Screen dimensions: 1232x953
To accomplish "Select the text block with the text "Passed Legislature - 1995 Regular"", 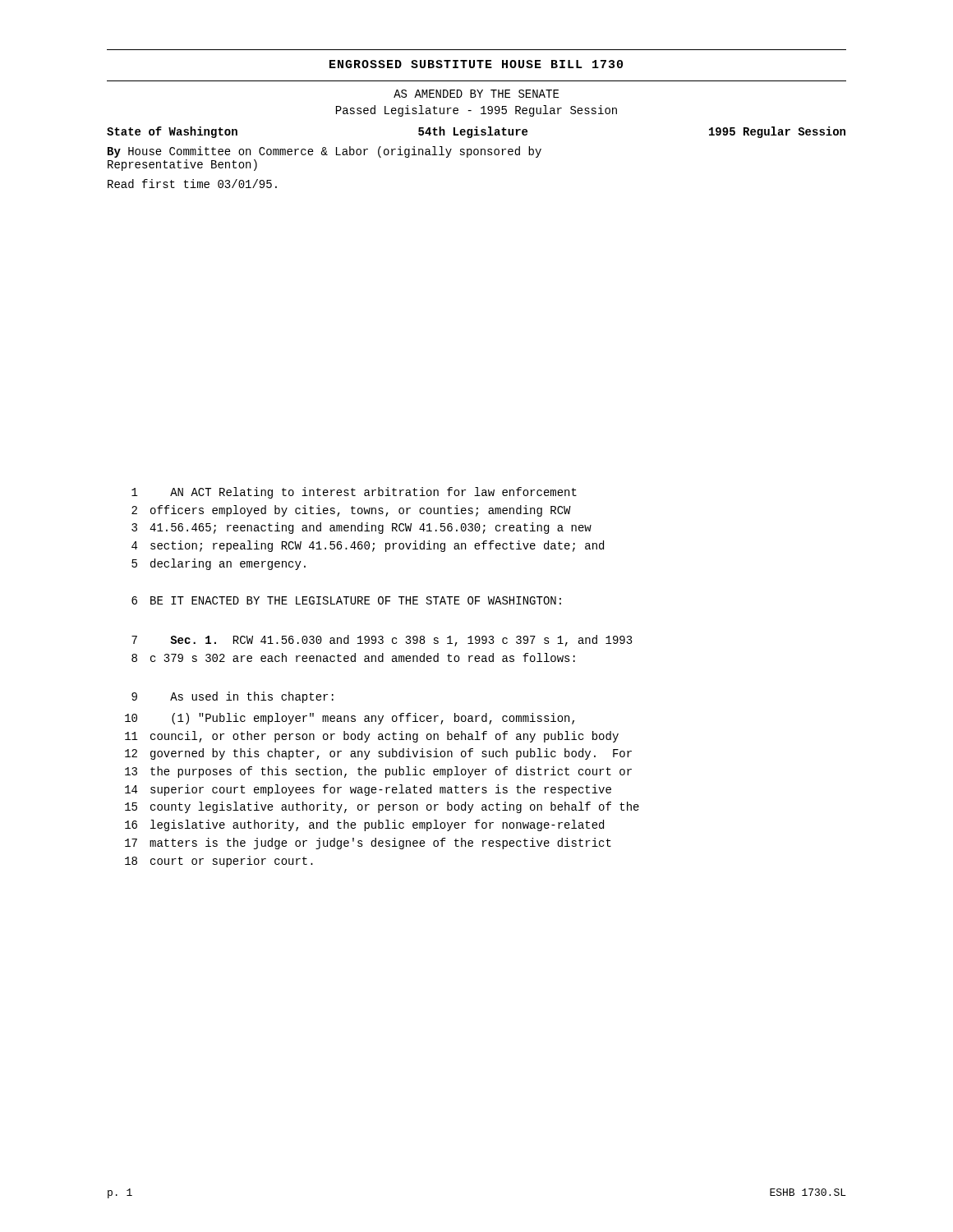I will click(476, 111).
